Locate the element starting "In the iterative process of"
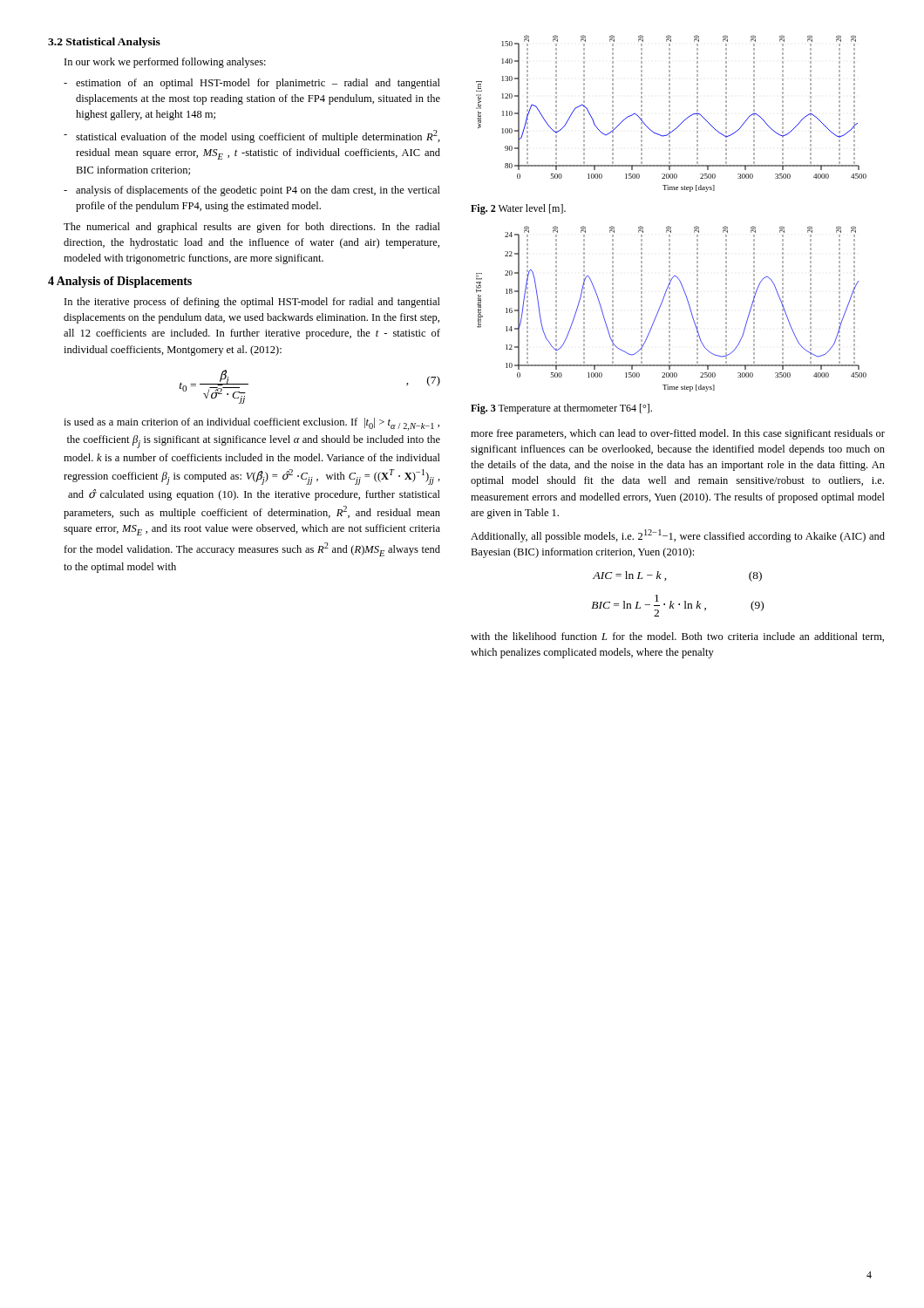Viewport: 924px width, 1308px height. 252,326
